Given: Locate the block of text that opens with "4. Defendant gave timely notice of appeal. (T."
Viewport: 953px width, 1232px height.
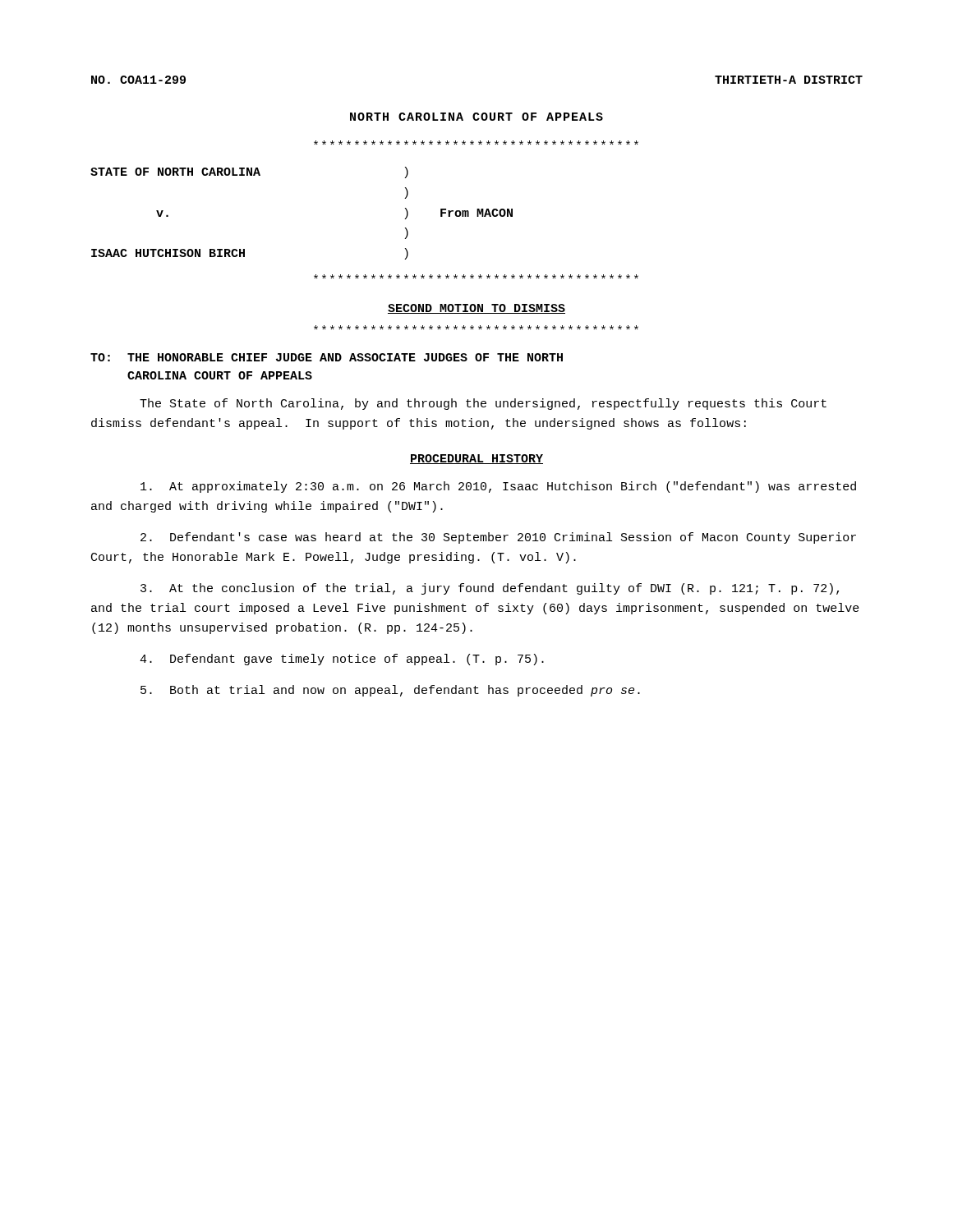Looking at the screenshot, I should click(x=343, y=660).
